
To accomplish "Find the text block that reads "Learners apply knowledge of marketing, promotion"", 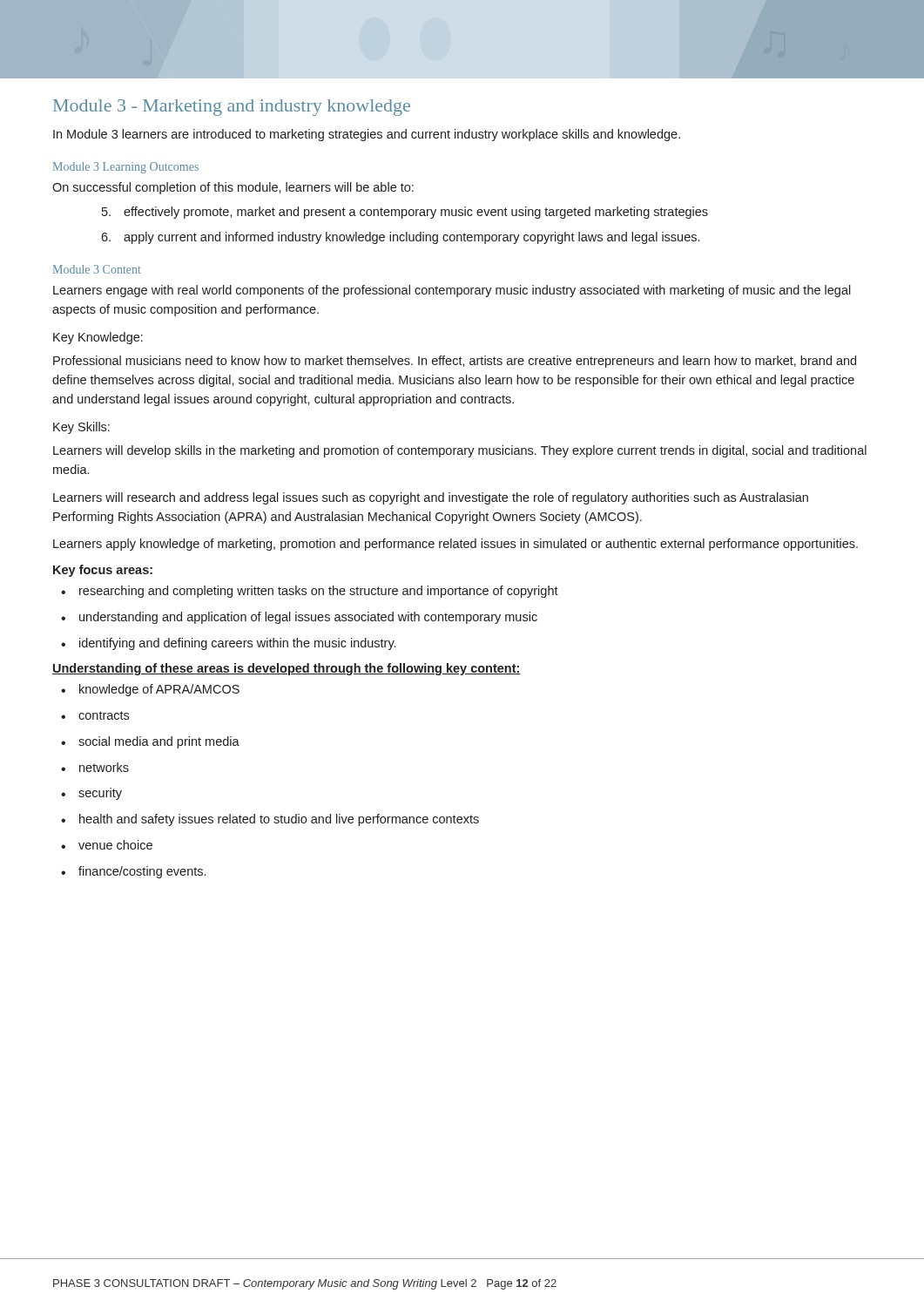I will pos(462,545).
